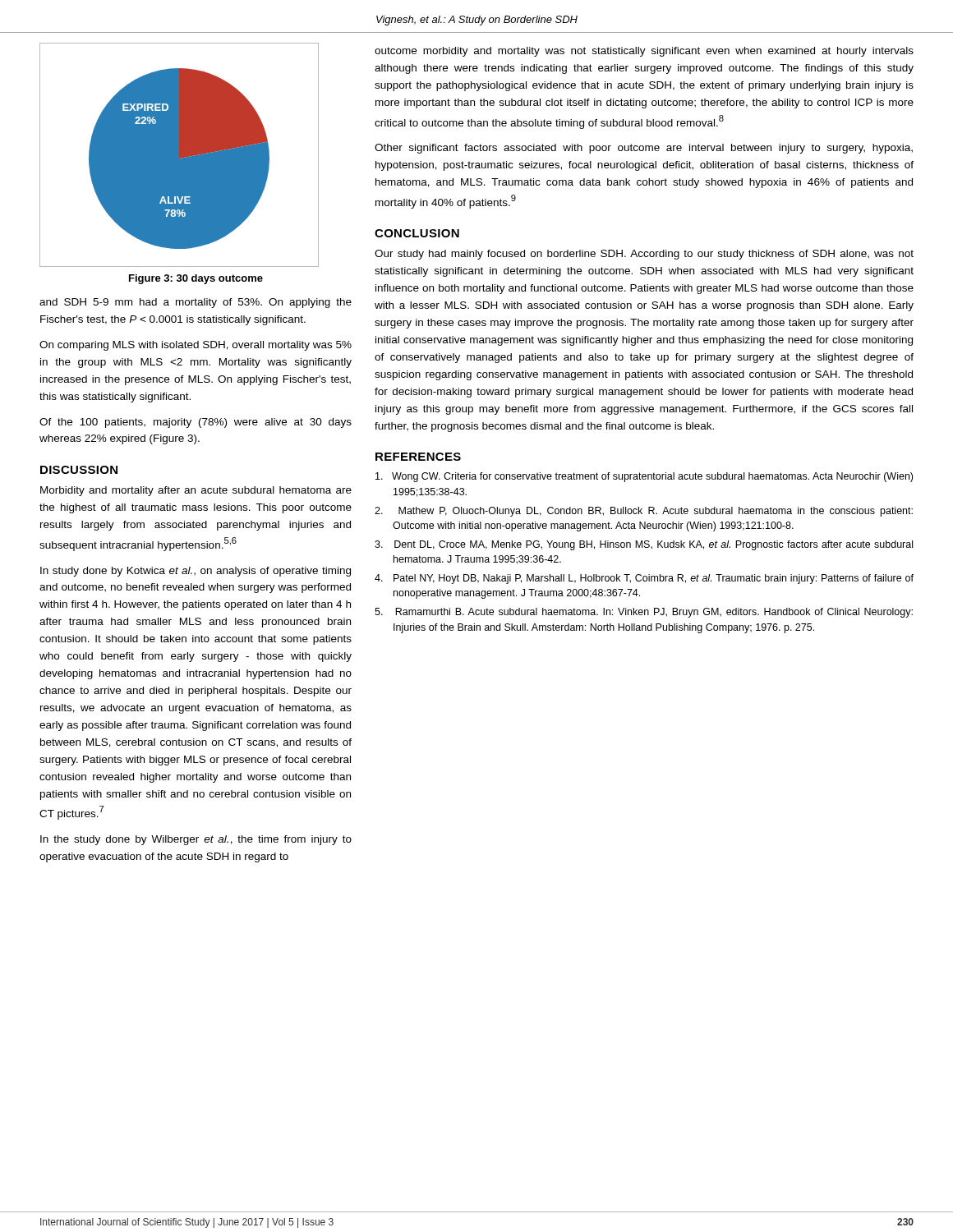Navigate to the text block starting "5. Ramamurthi B. Acute"
This screenshot has height=1232, width=953.
pos(644,620)
